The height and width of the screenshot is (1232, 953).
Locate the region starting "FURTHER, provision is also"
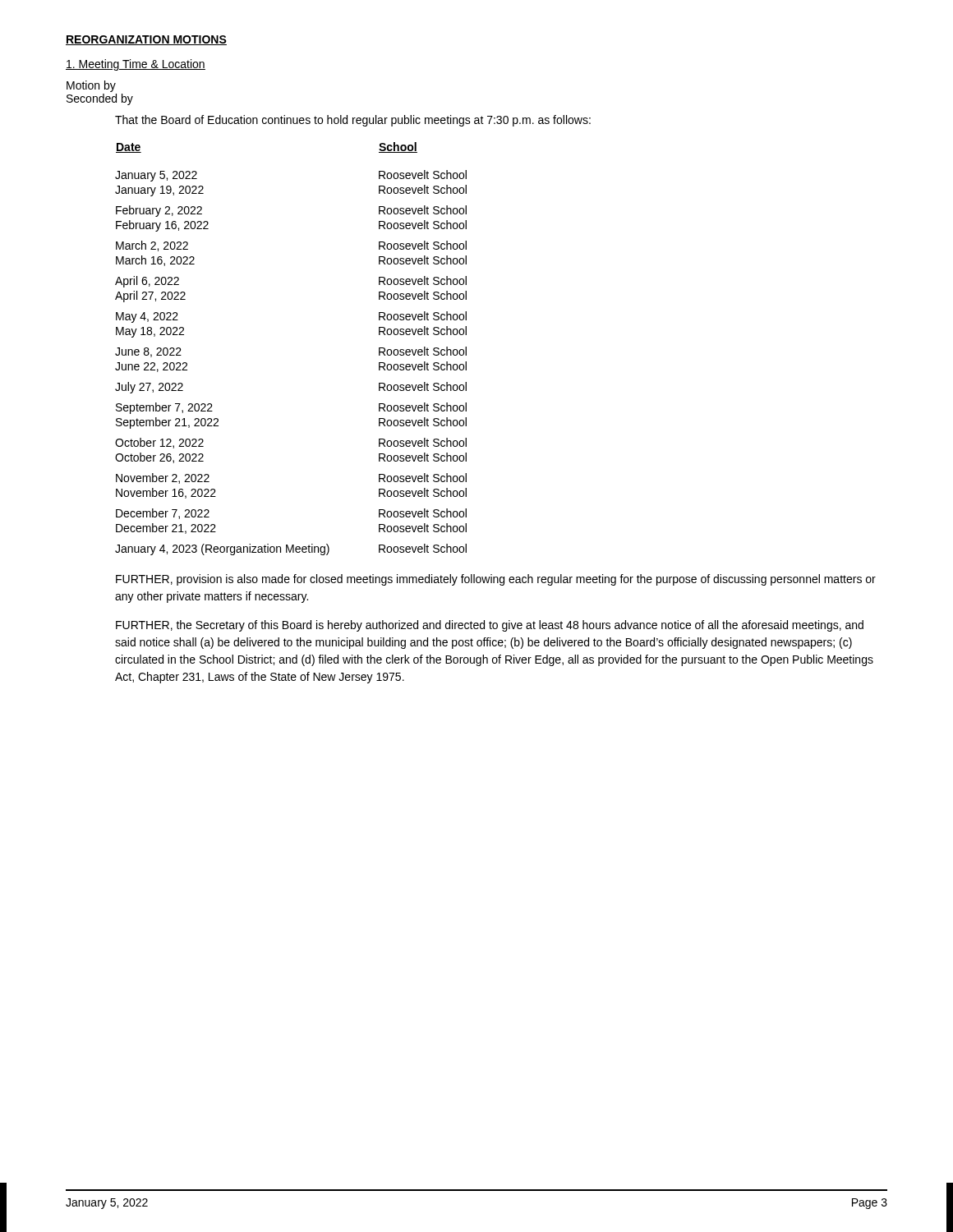(495, 588)
